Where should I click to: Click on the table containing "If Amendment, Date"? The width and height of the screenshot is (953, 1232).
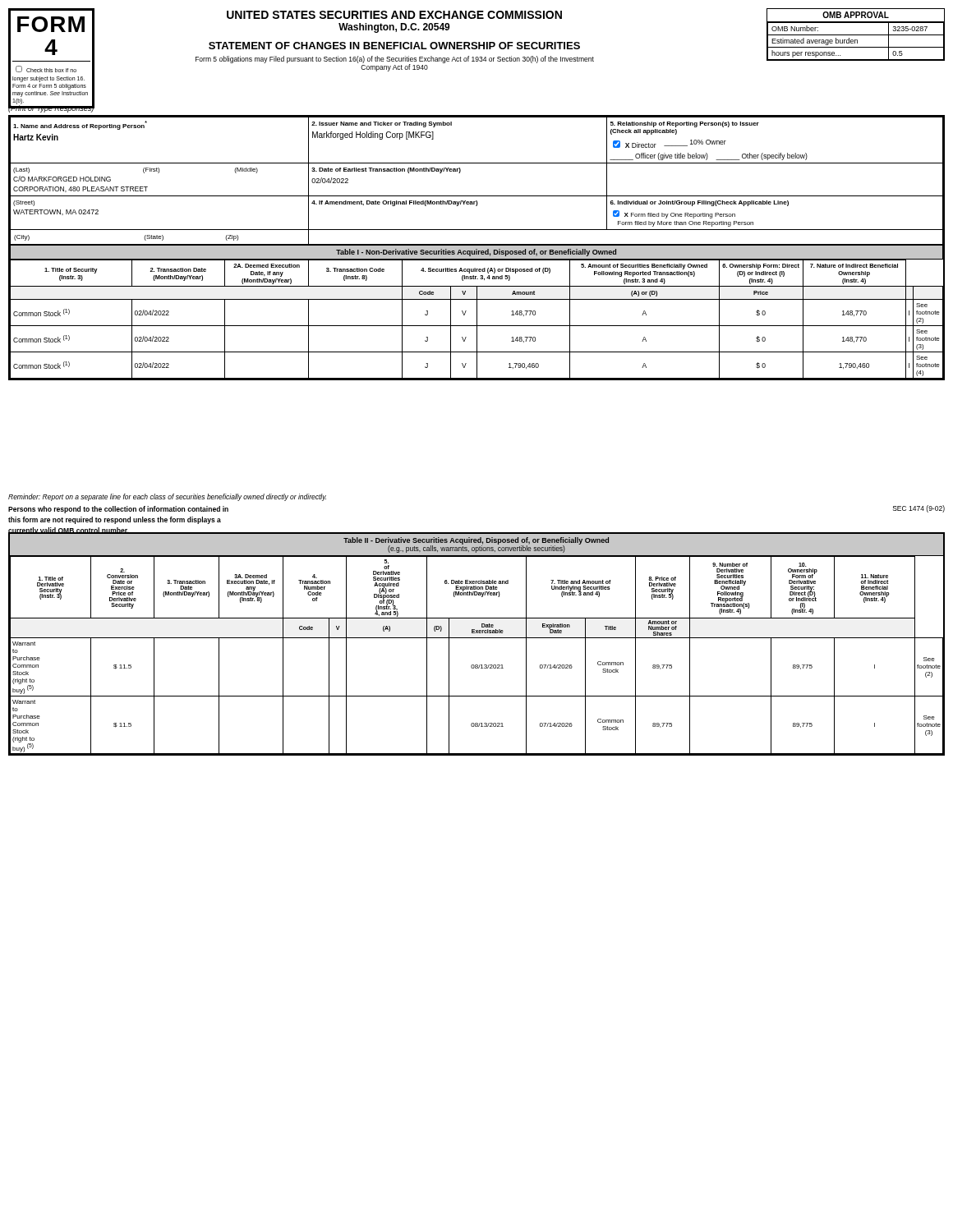[x=458, y=213]
